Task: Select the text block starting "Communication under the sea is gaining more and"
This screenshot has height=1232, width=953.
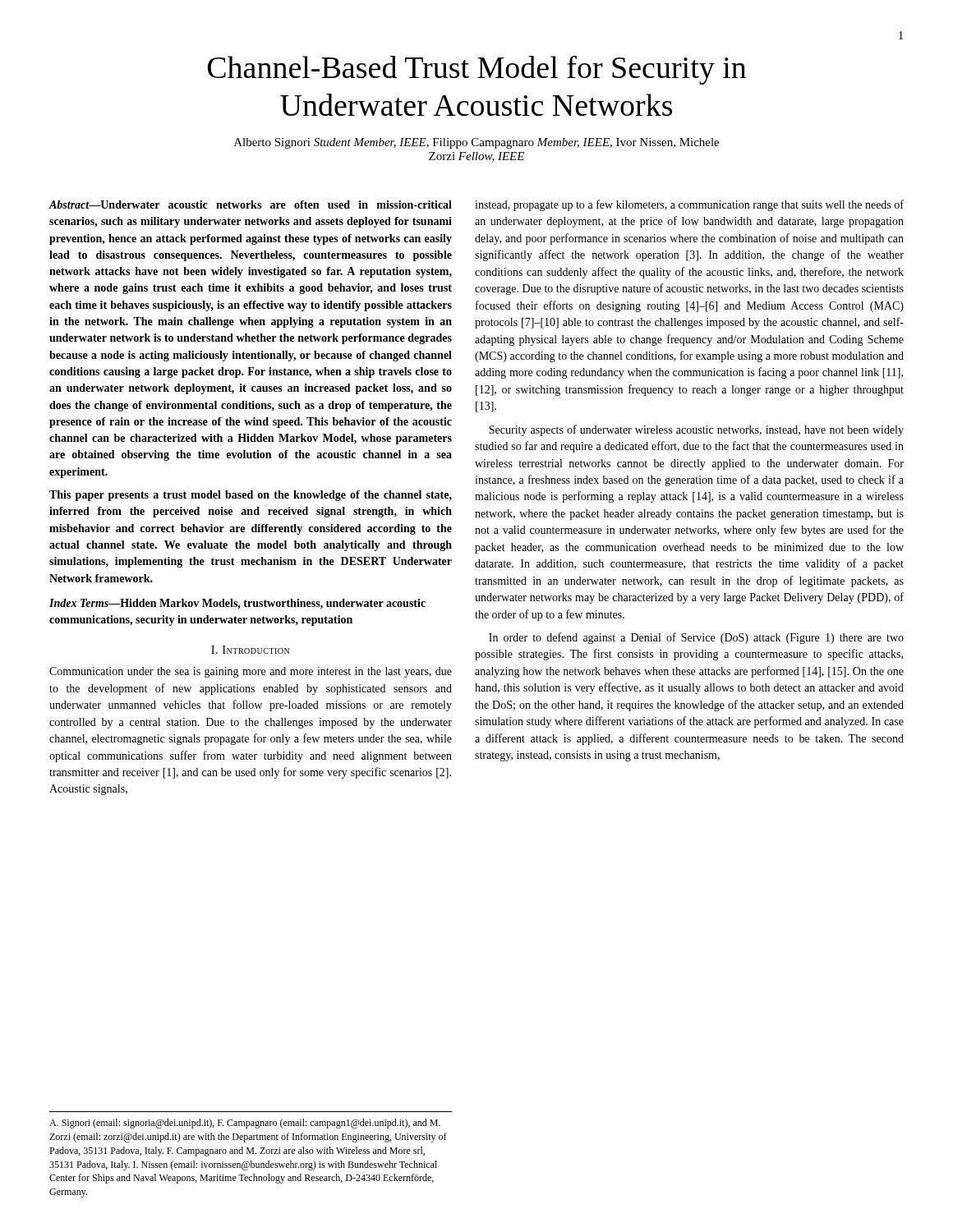Action: (251, 731)
